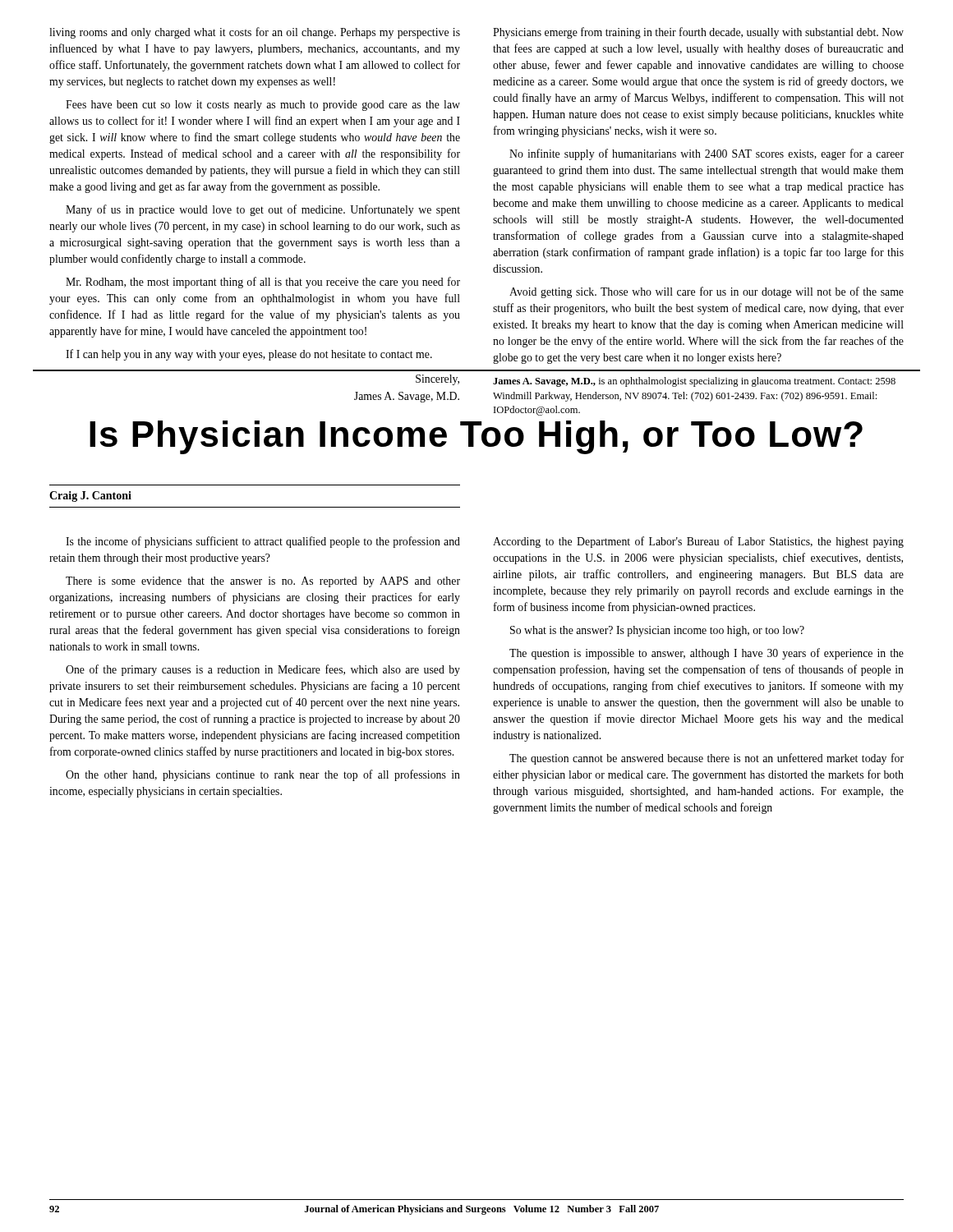Viewport: 953px width, 1232px height.
Task: Click on the passage starting "James A. Savage, M.D., is an"
Action: (694, 395)
